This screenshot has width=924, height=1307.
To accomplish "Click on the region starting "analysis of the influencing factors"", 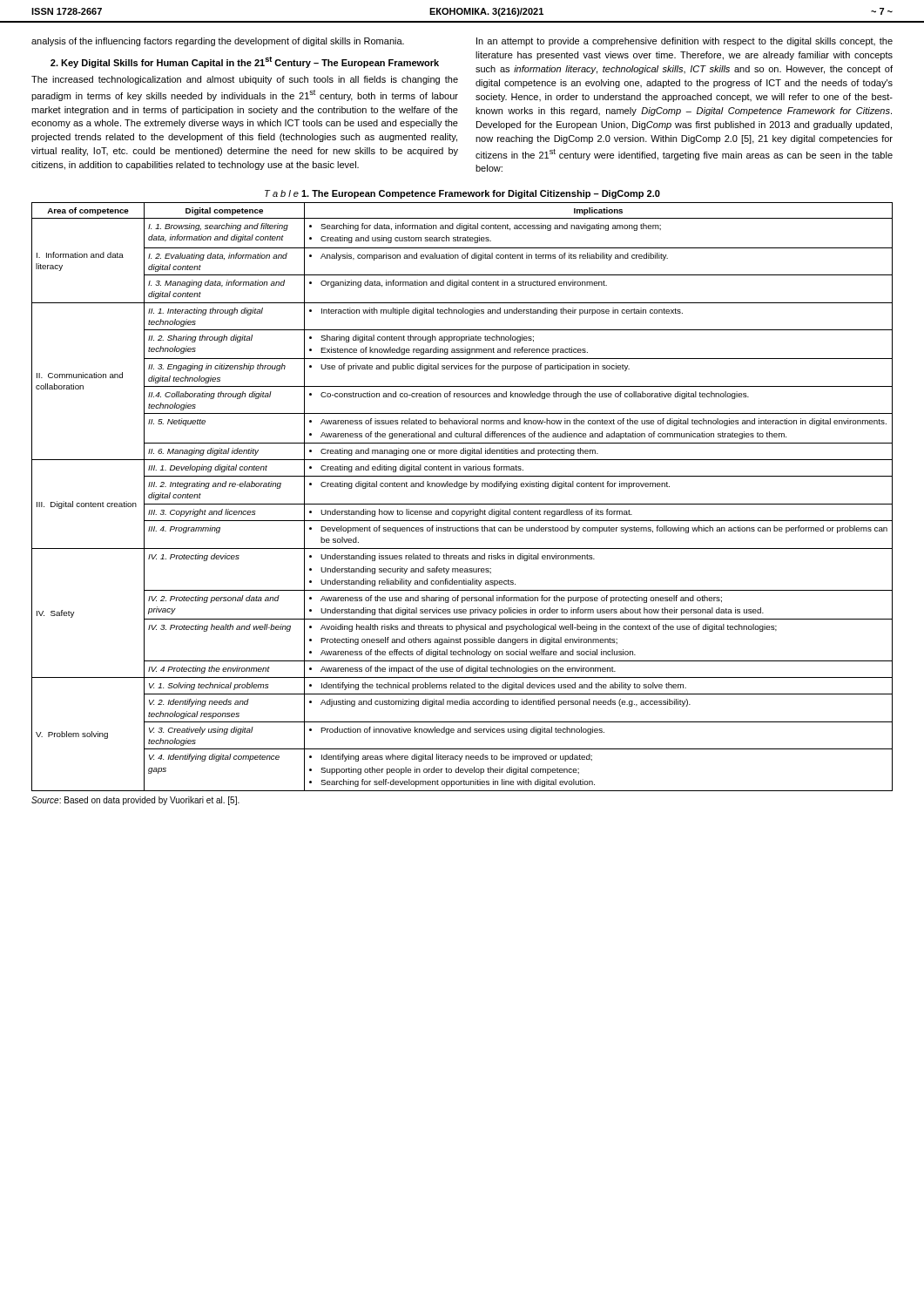I will 245,42.
